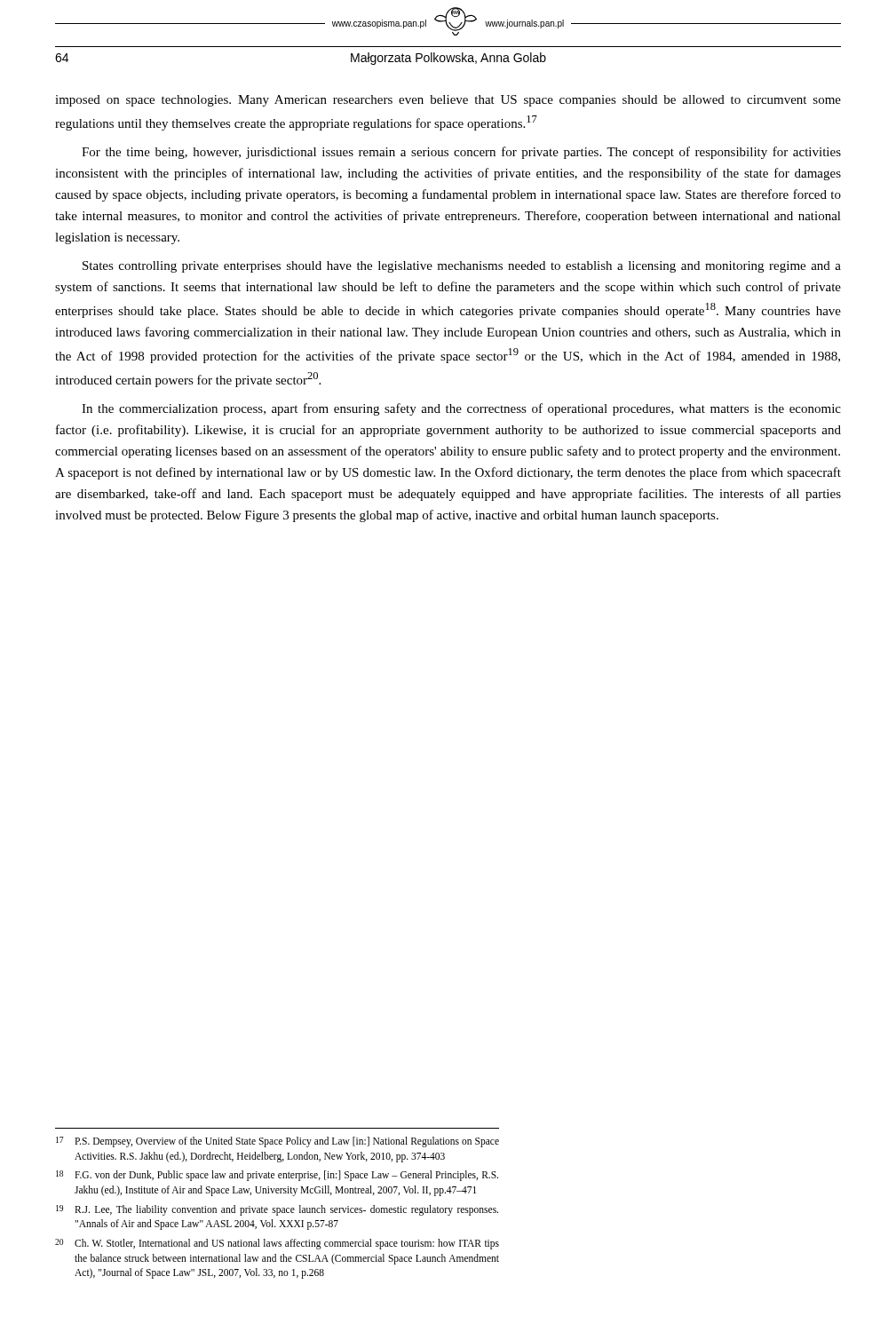This screenshot has width=896, height=1332.
Task: Select the element starting "20 Ch. W. Stotler,"
Action: coord(277,1258)
